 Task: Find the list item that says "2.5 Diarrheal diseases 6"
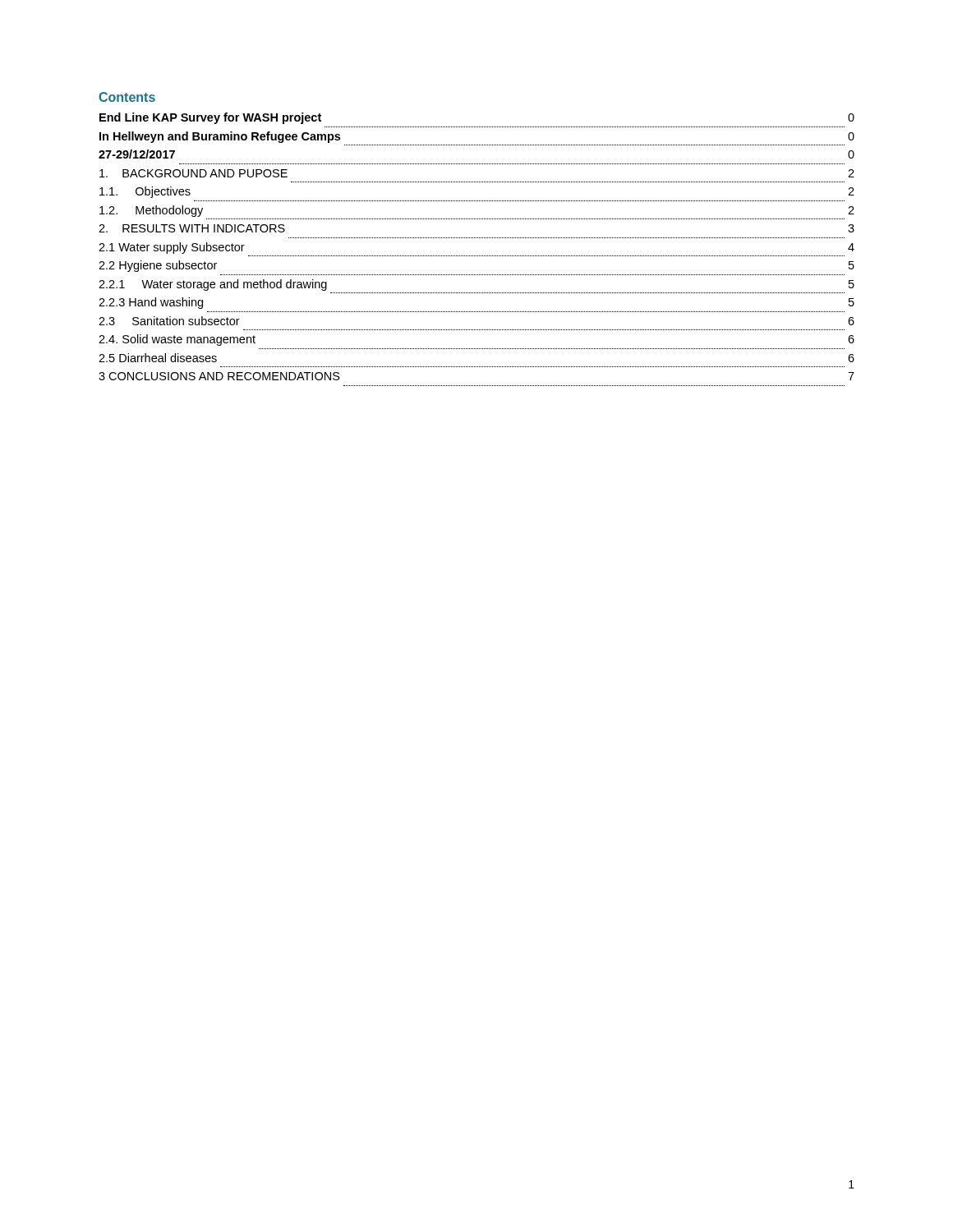pos(476,358)
